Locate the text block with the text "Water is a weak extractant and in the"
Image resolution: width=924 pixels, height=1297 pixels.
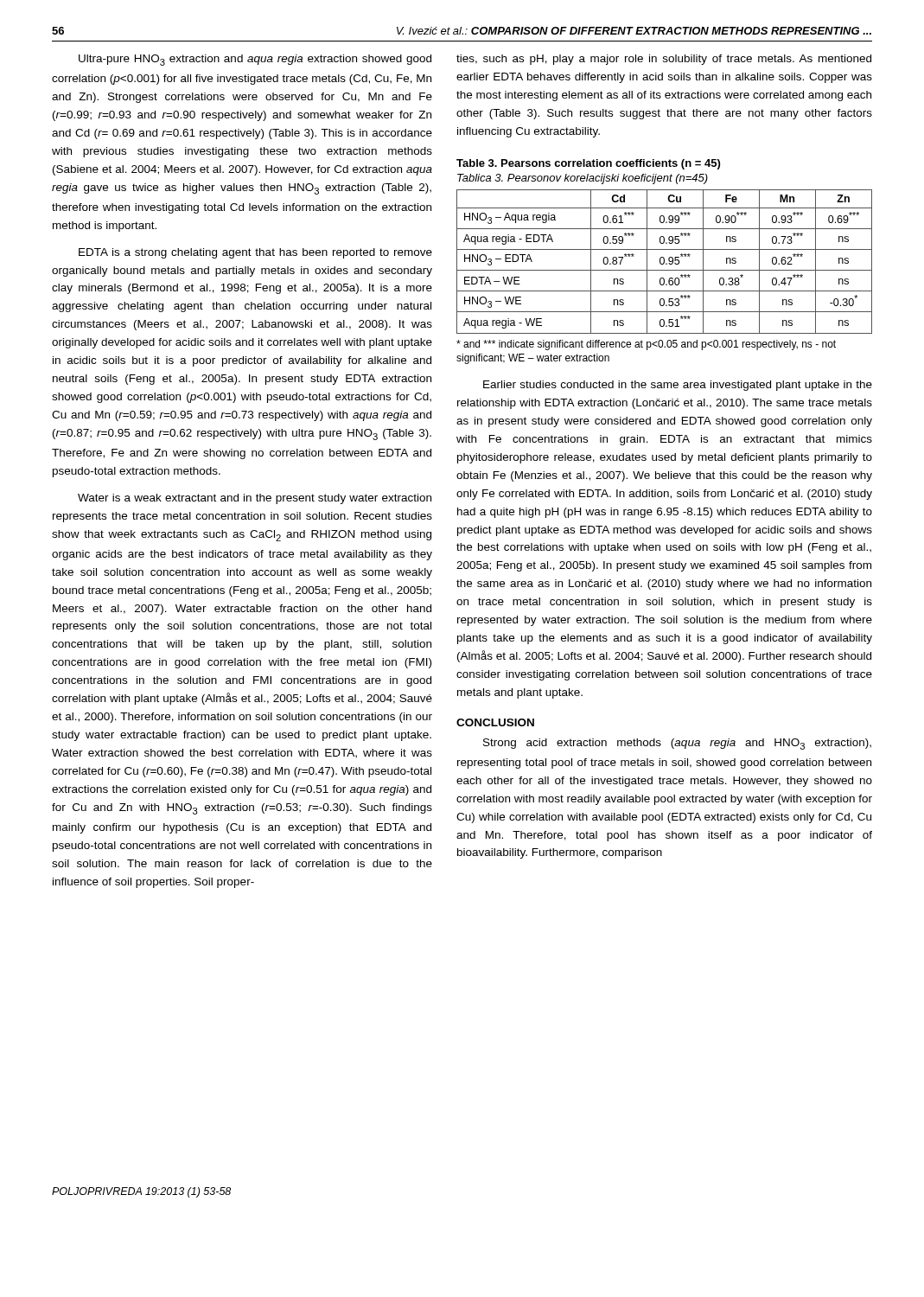[x=242, y=690]
